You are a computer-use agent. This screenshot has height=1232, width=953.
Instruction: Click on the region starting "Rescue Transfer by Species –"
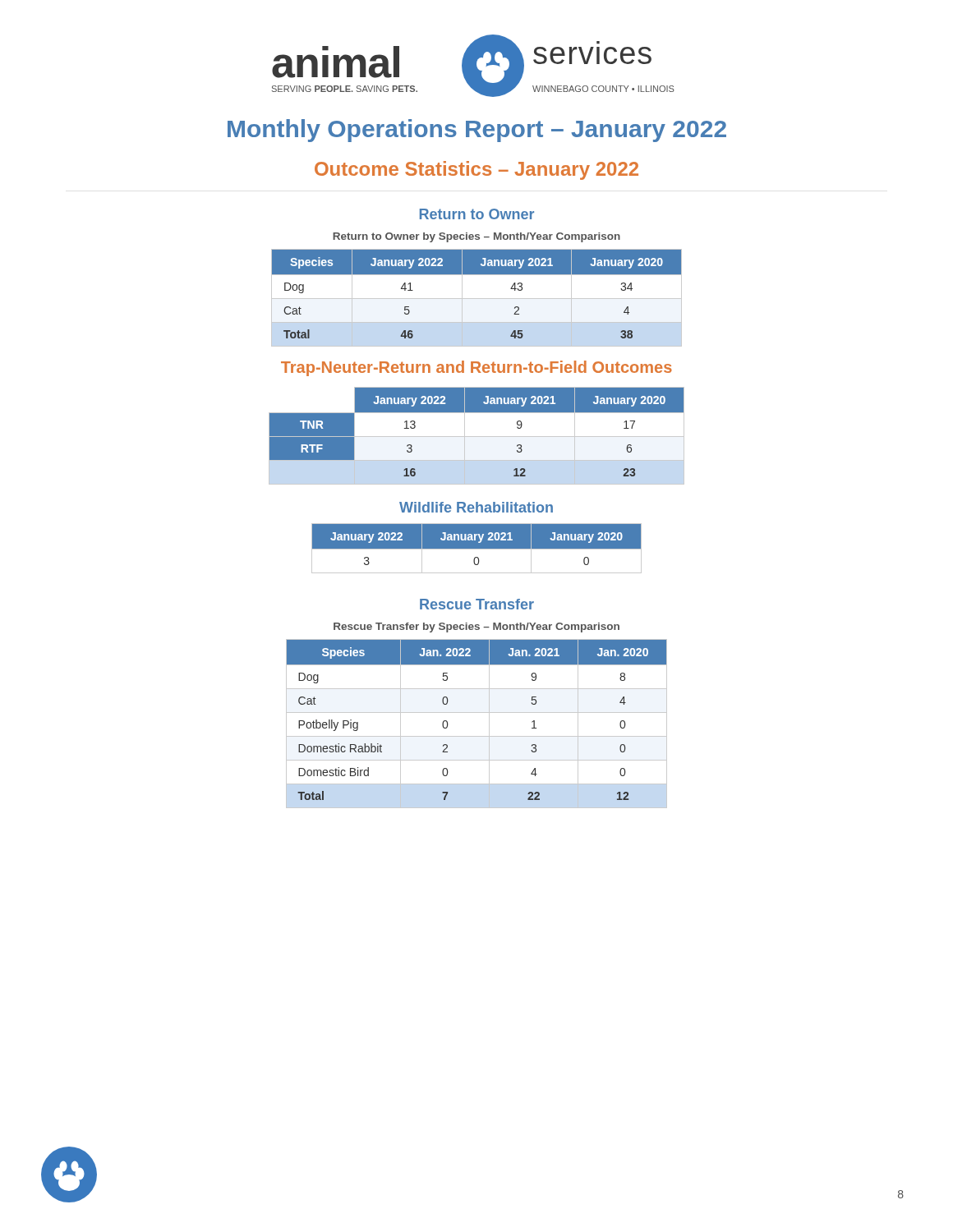click(476, 626)
